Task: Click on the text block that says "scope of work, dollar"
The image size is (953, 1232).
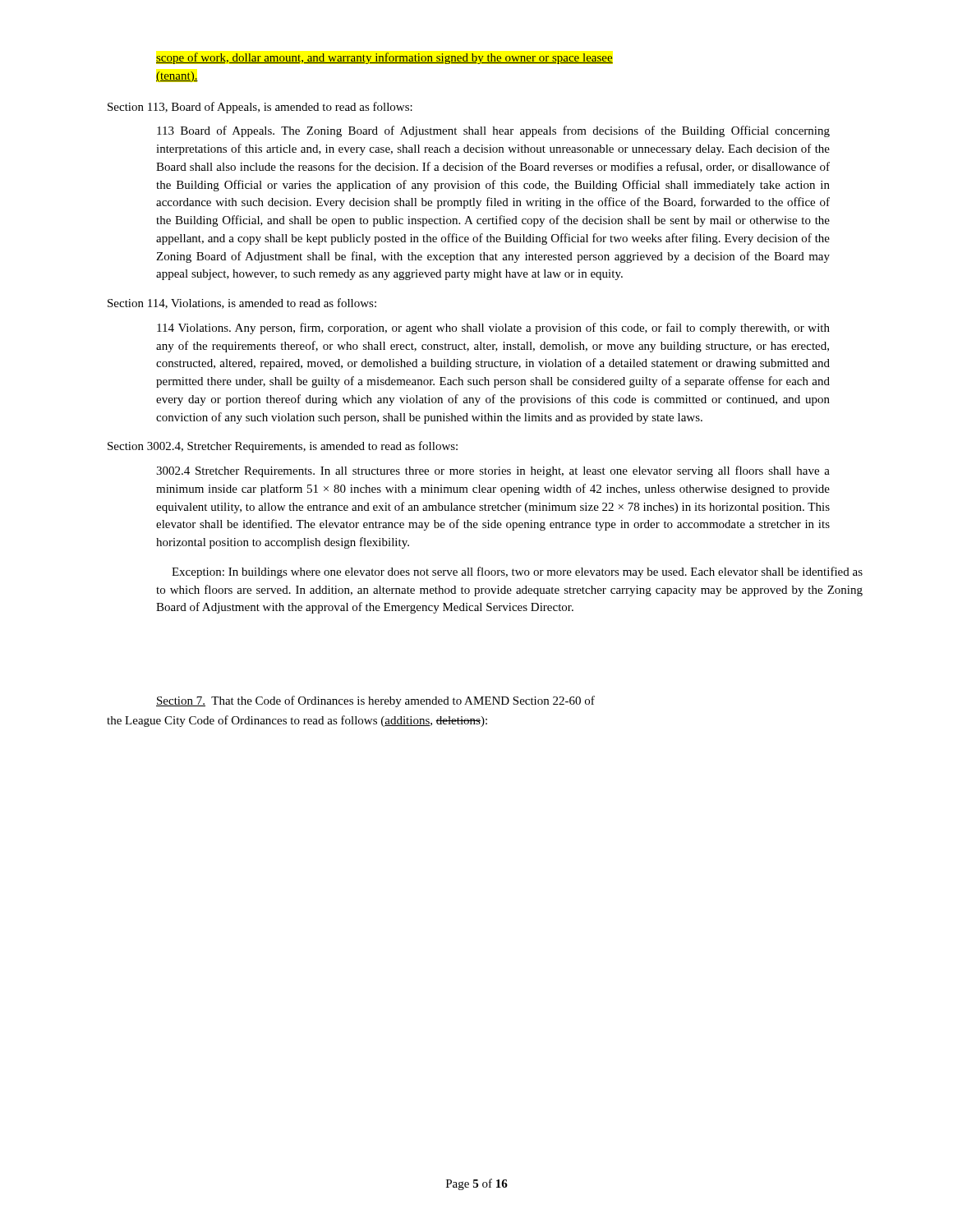Action: coord(384,66)
